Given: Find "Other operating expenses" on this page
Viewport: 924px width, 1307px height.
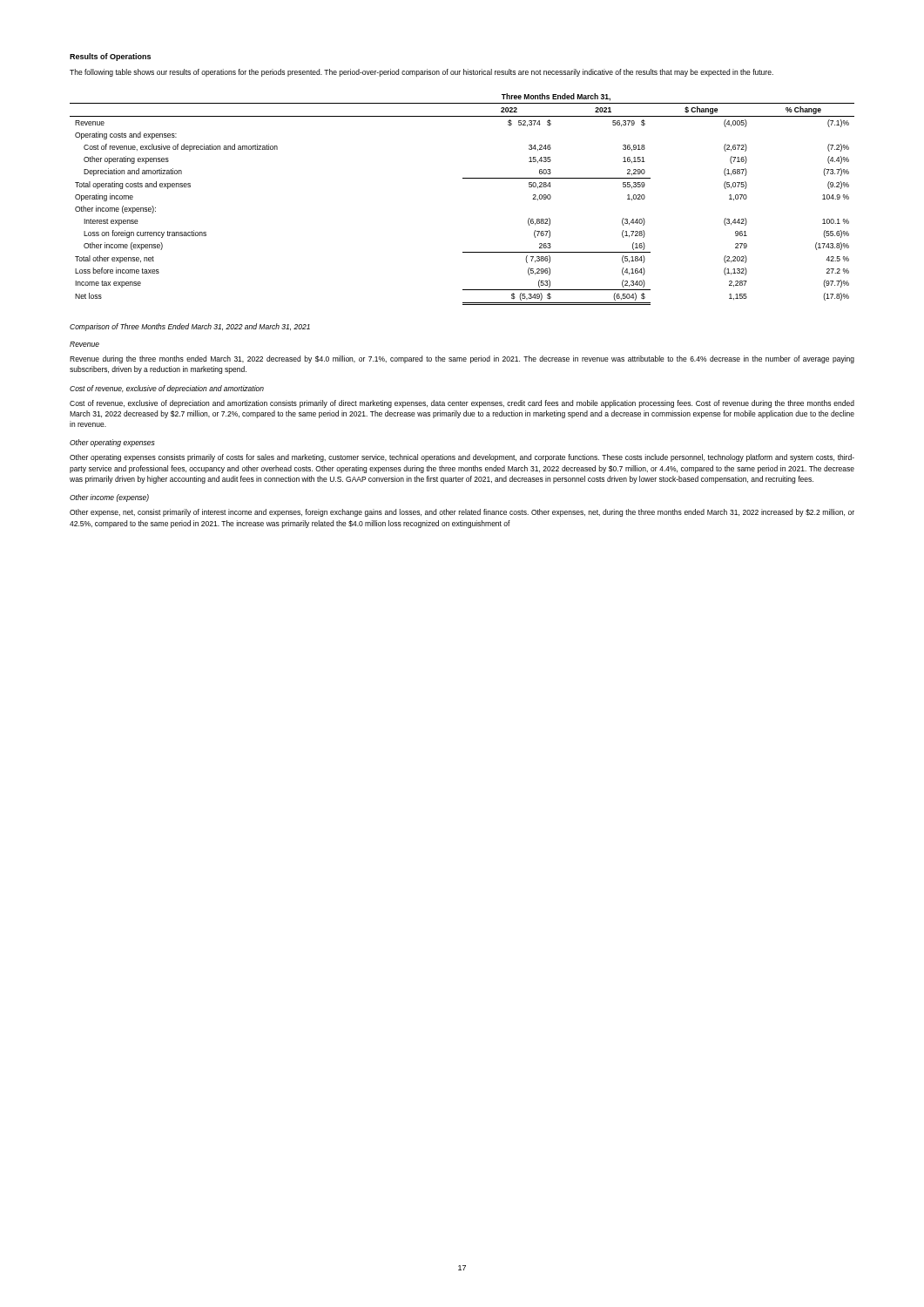Looking at the screenshot, I should tap(112, 443).
